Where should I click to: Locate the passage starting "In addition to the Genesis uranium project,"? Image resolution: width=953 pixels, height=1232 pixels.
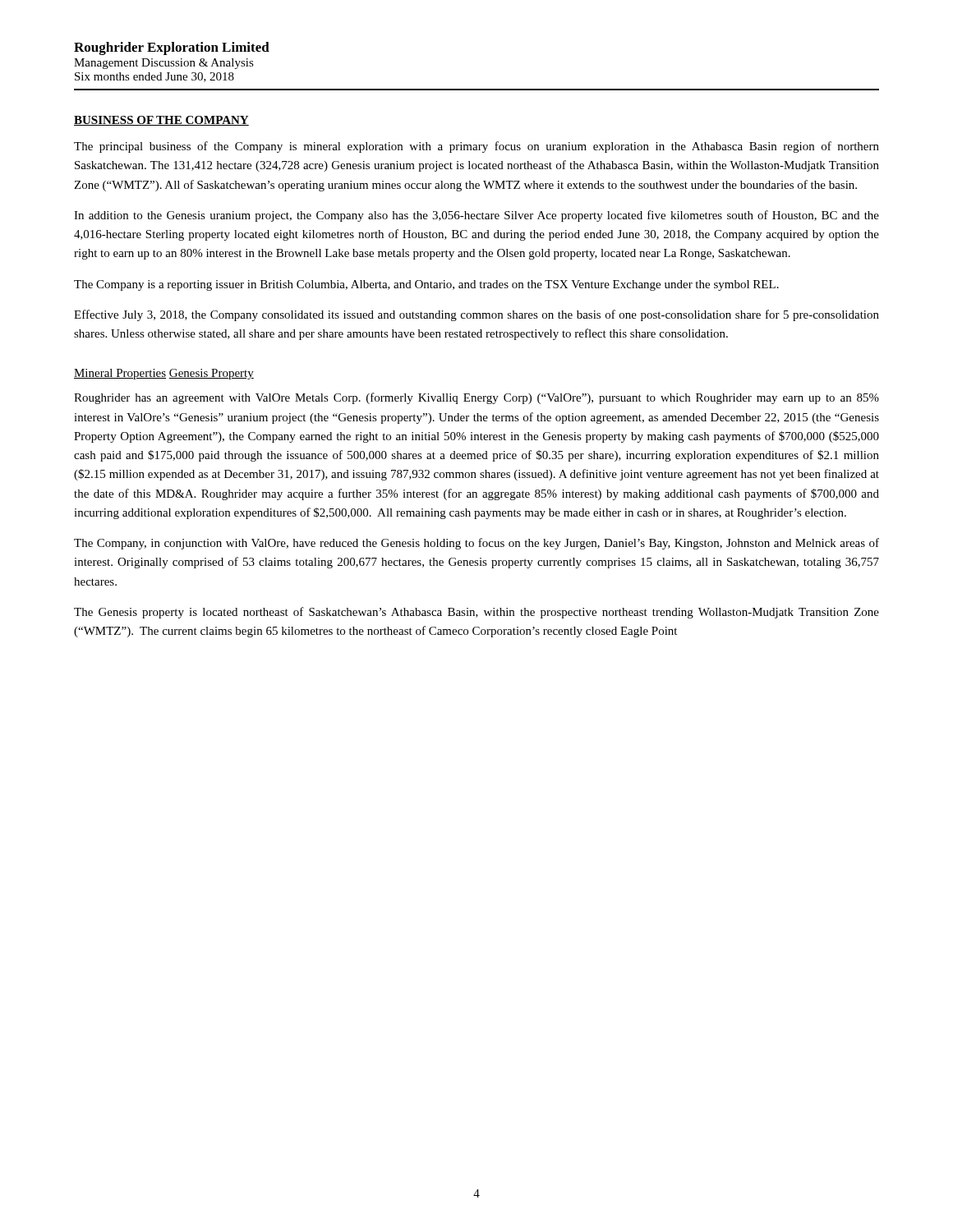point(476,234)
